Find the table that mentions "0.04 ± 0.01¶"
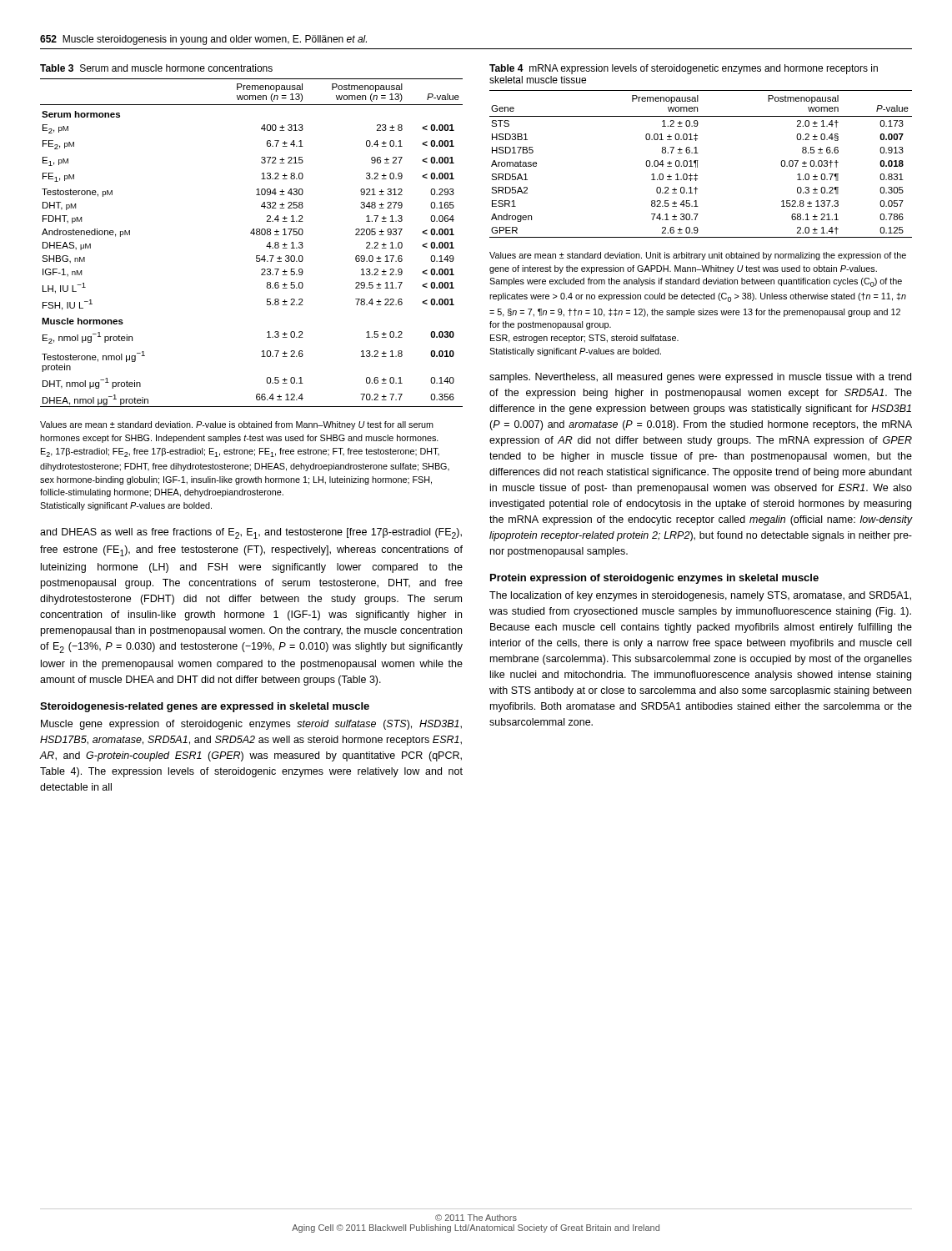952x1251 pixels. [x=701, y=166]
